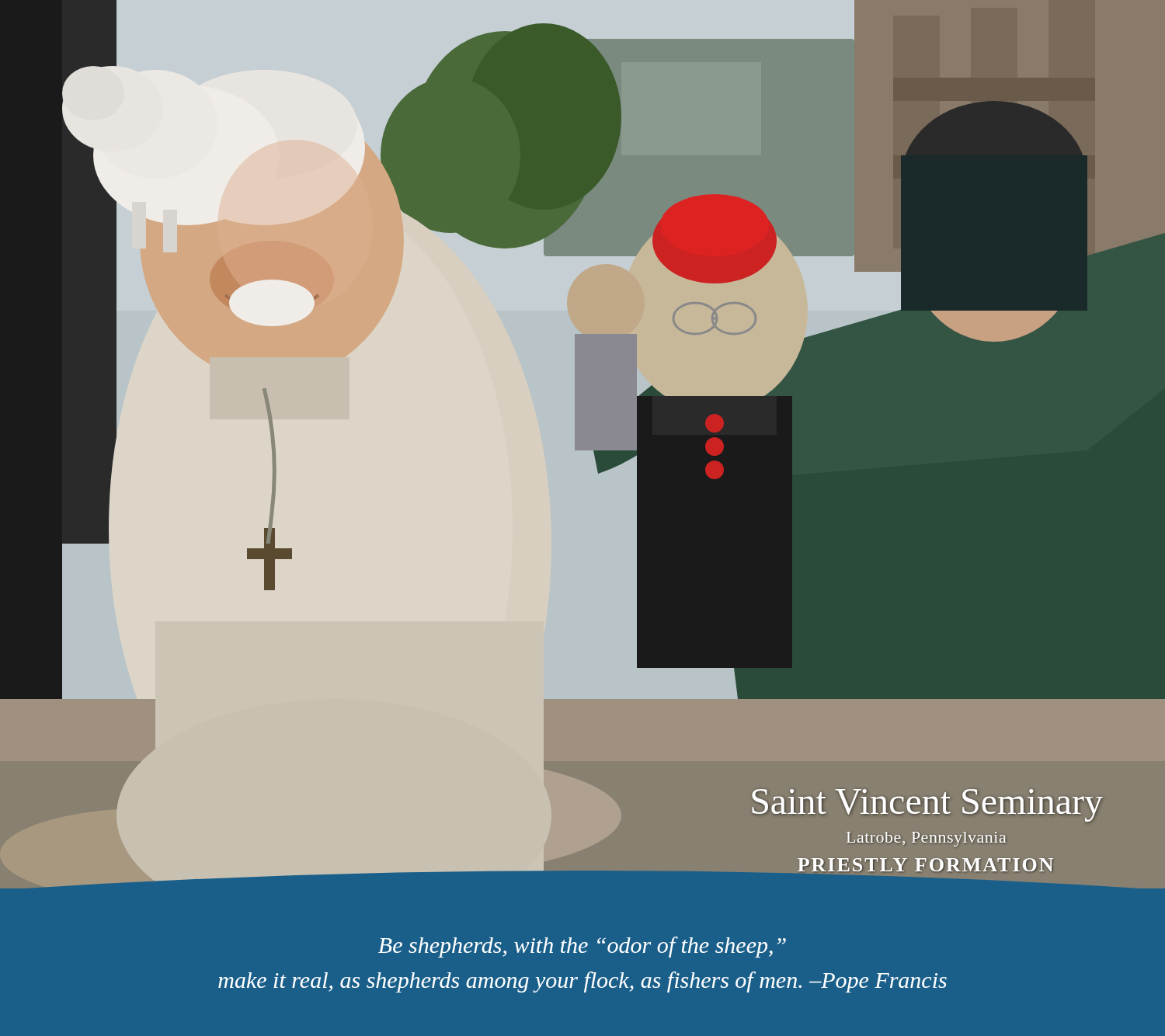Find the title with the text "Saint Vincent Seminary Latrobe, Pennsylvania Priestly"
This screenshot has width=1165, height=1036.
926,828
